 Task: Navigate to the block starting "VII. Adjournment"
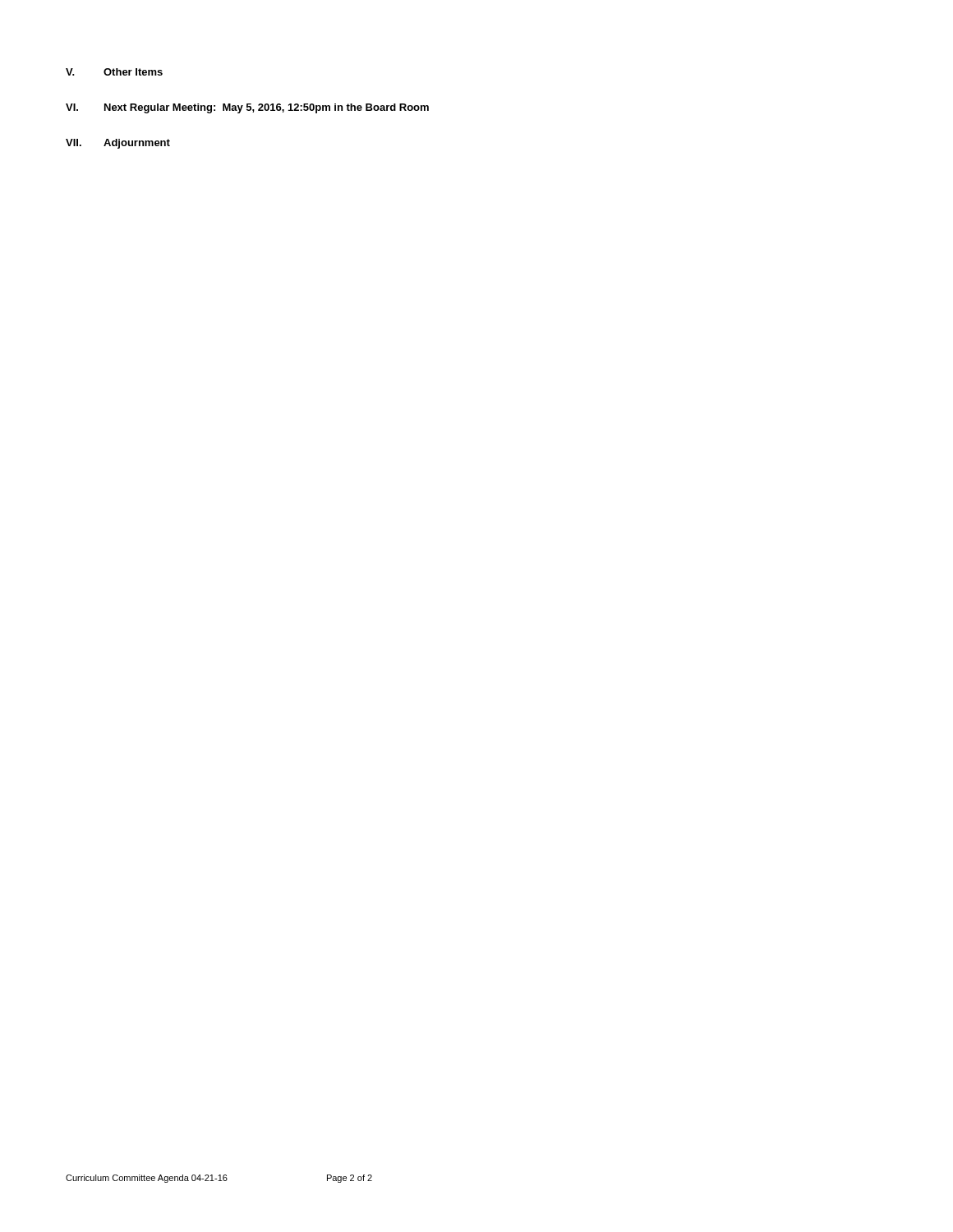118,143
